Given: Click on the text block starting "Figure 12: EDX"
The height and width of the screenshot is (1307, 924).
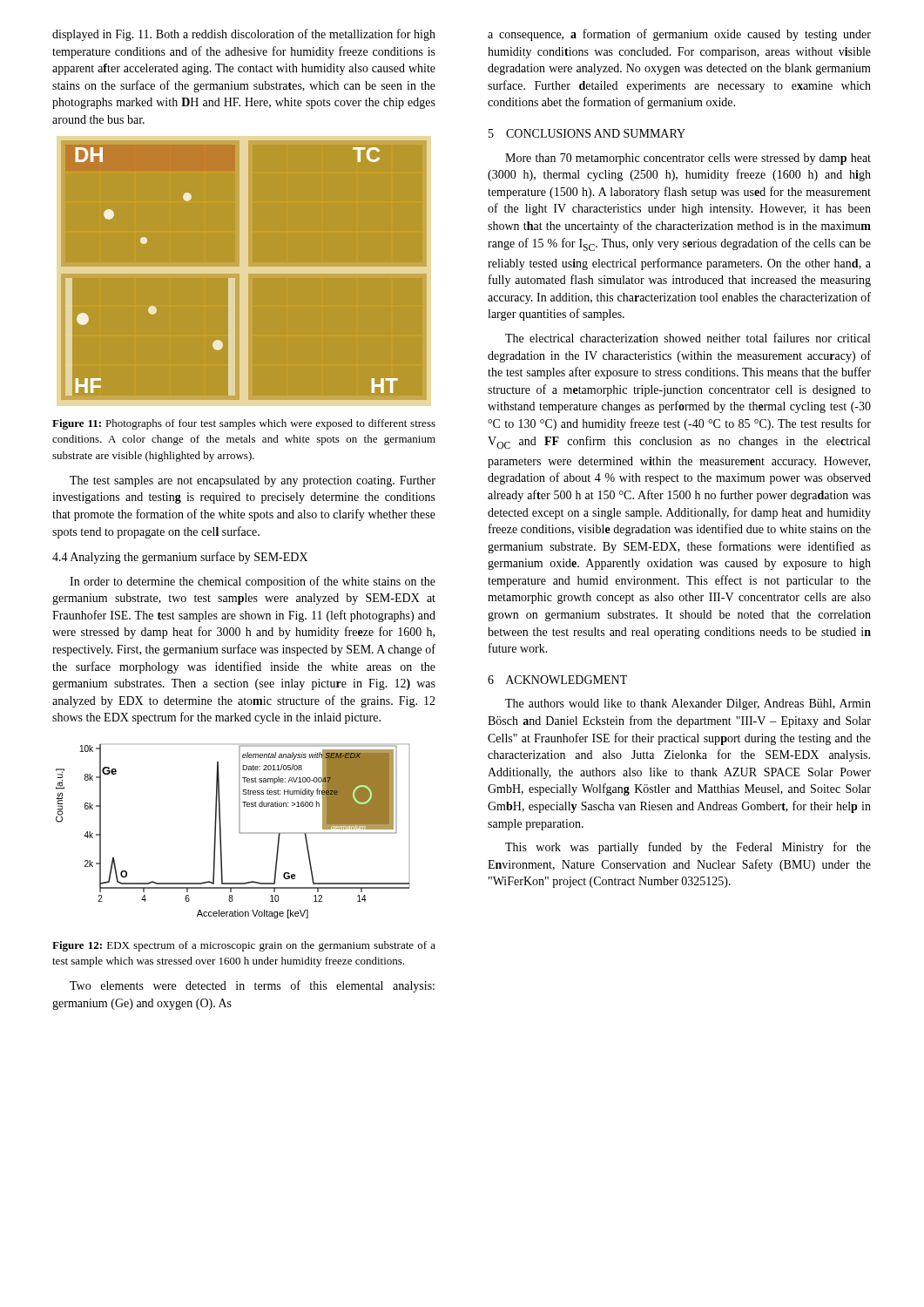Looking at the screenshot, I should (x=244, y=953).
